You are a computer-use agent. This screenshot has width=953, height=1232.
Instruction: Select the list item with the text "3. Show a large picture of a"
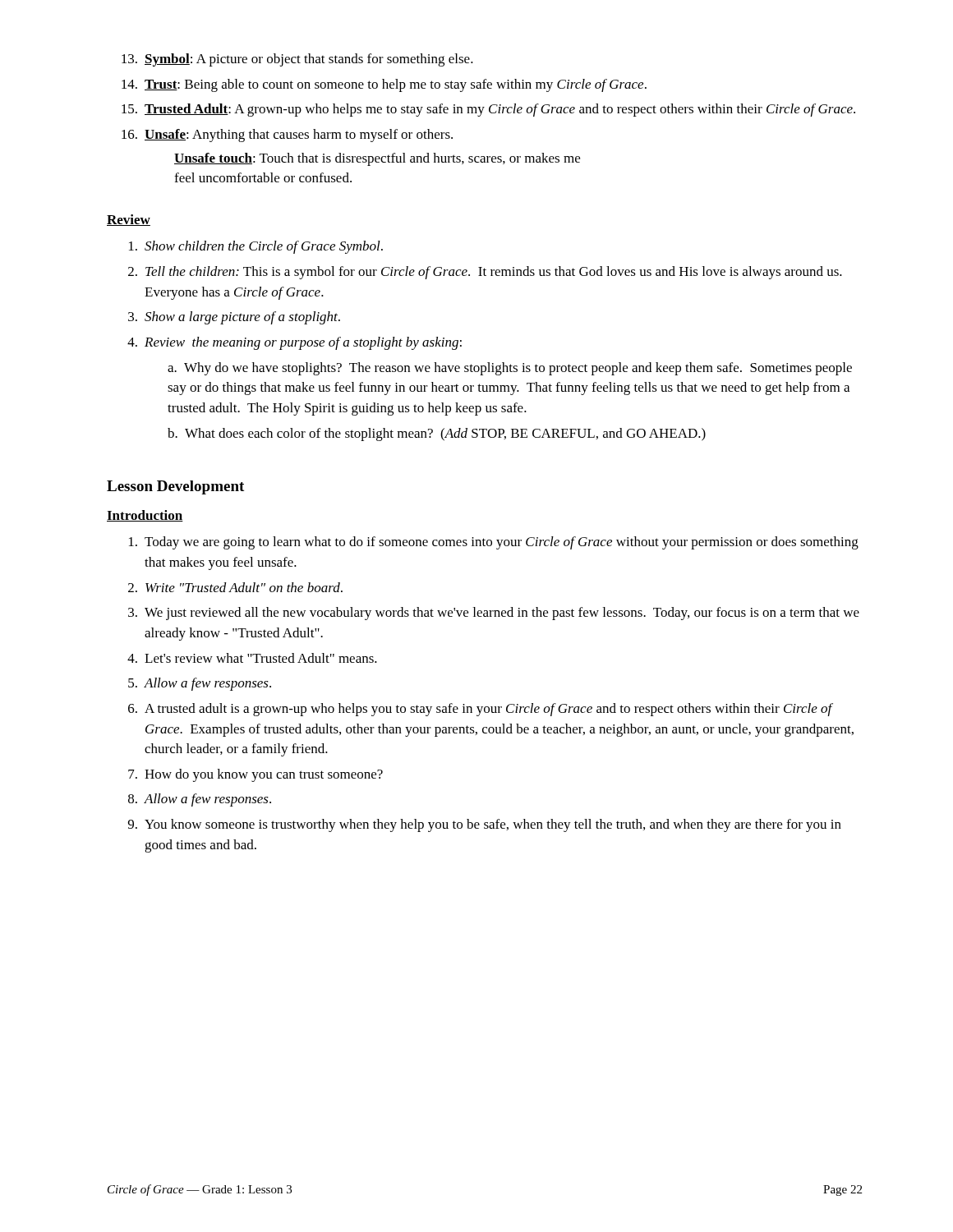pyautogui.click(x=234, y=318)
